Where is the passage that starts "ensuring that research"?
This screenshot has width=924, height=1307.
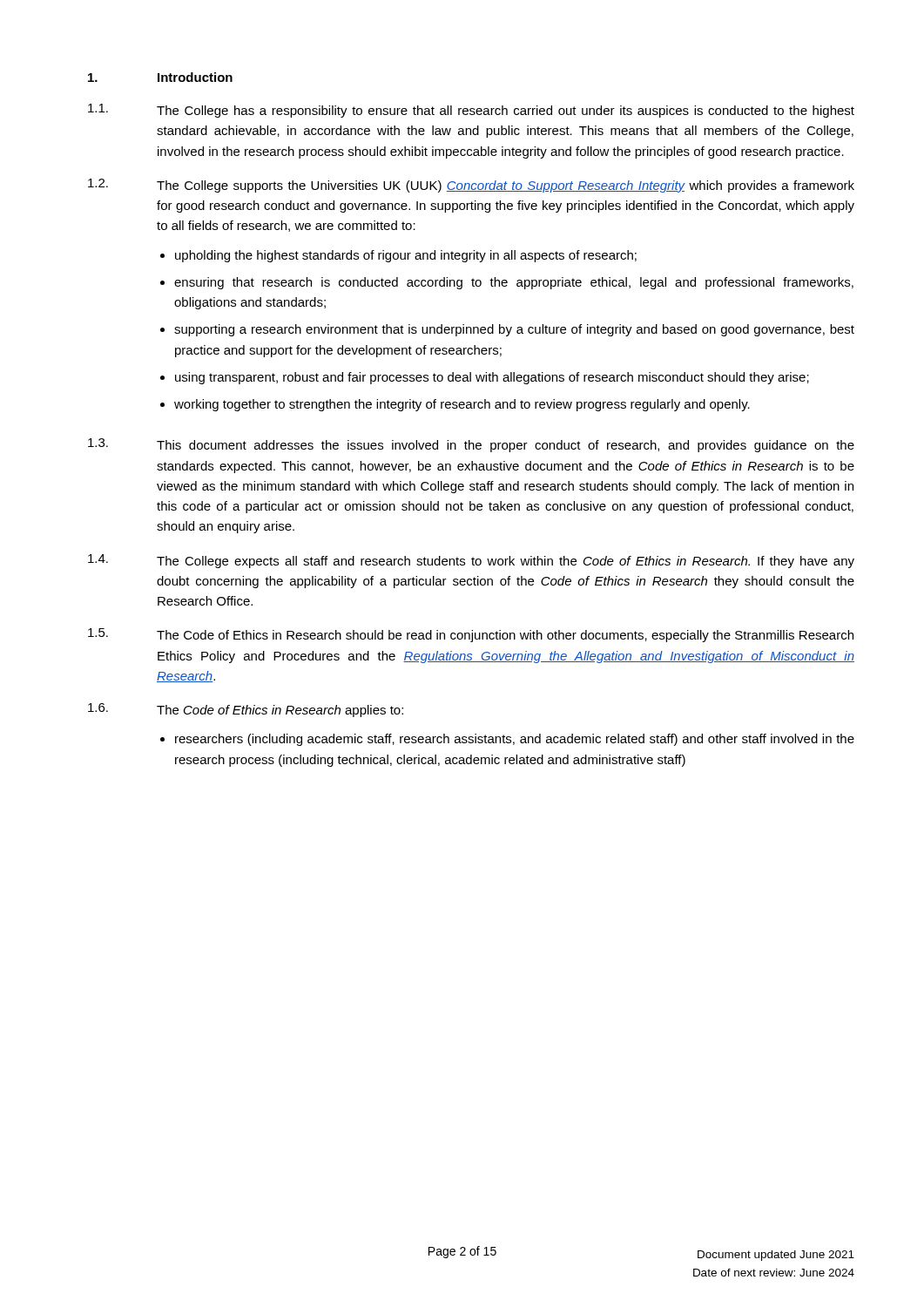514,292
